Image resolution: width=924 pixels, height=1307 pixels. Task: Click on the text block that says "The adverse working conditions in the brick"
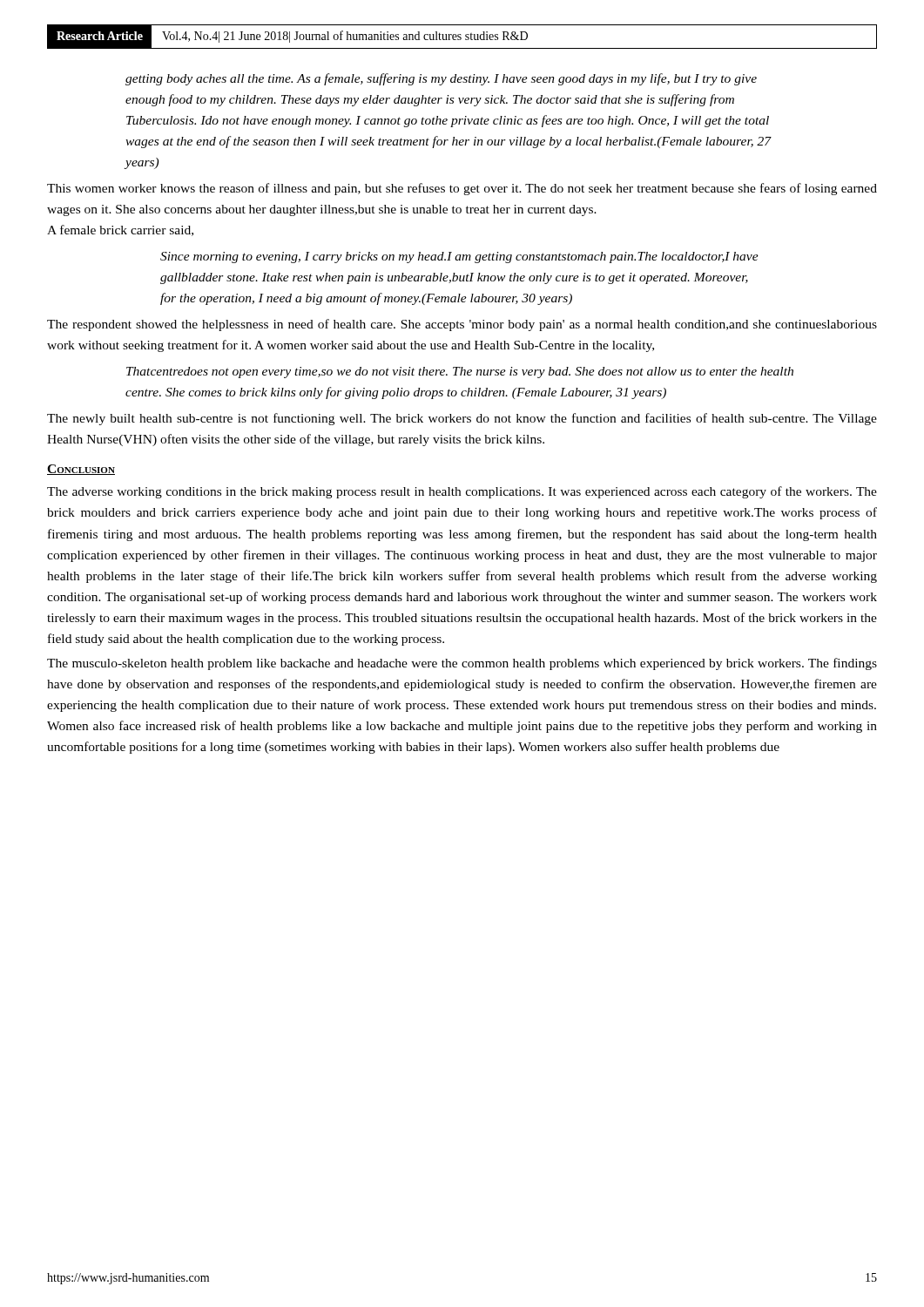coord(462,565)
